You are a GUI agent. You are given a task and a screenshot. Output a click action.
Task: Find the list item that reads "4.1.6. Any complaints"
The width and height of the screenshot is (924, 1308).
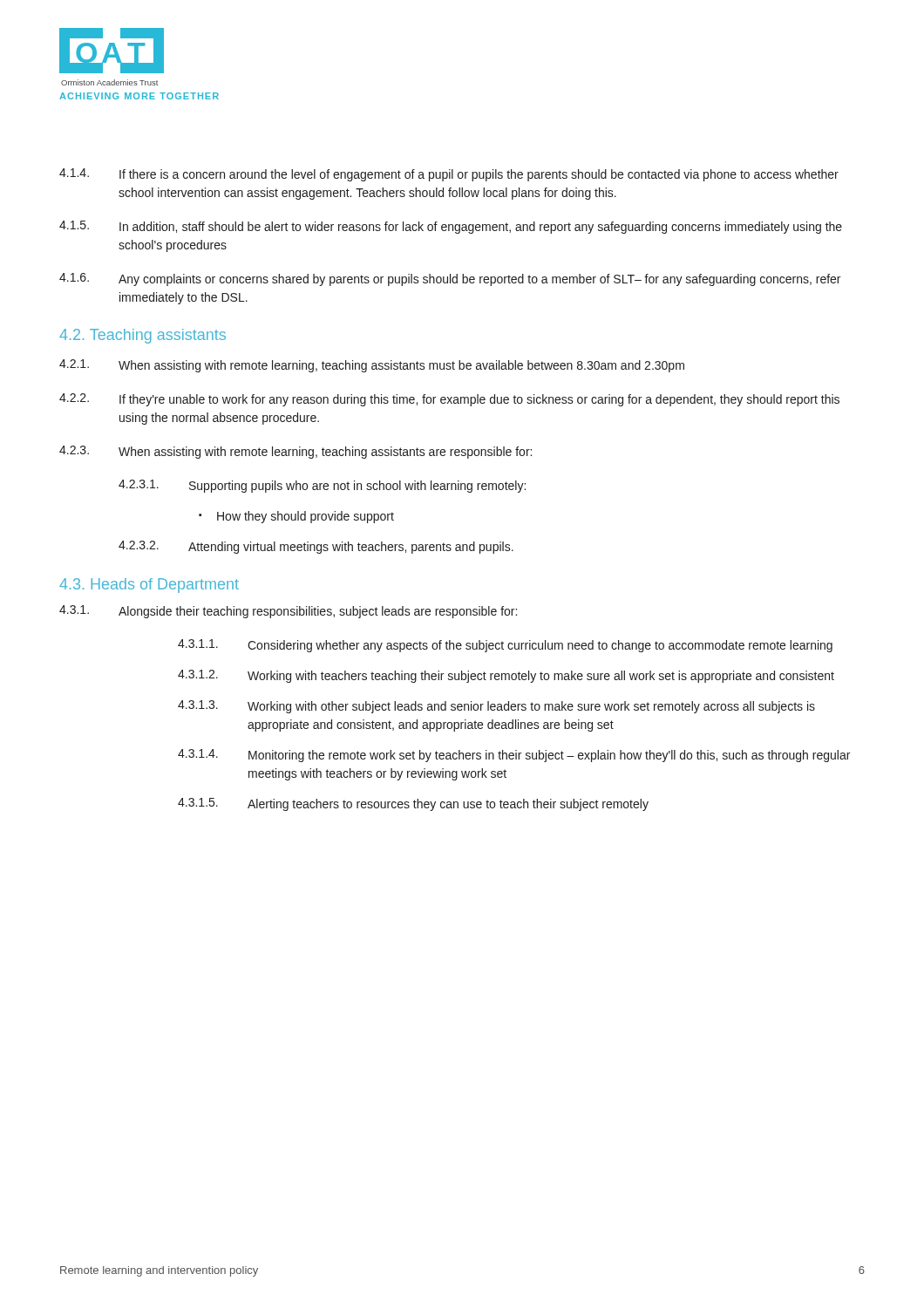(x=462, y=289)
